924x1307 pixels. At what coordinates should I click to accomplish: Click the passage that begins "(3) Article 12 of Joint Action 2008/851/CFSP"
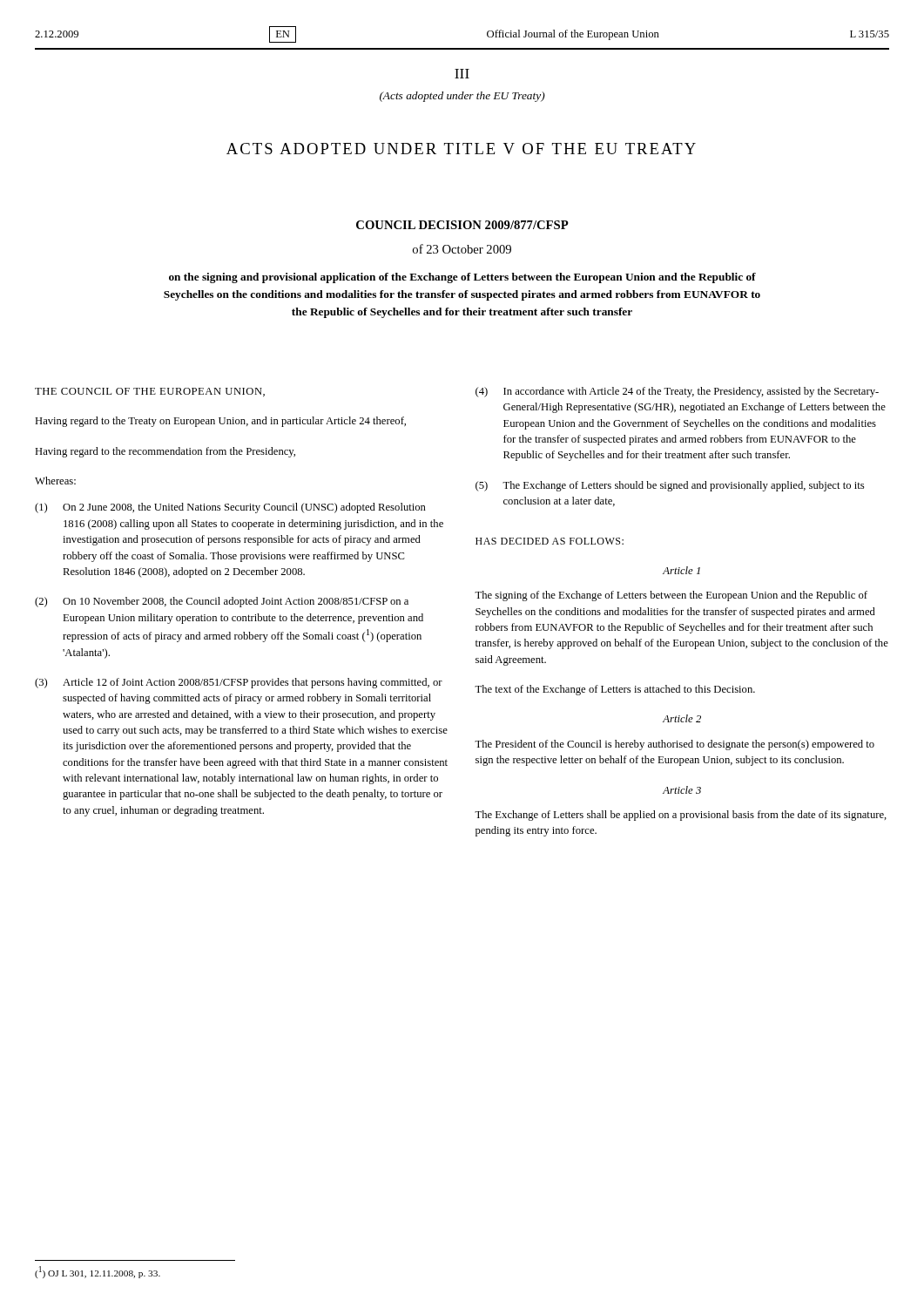[242, 746]
